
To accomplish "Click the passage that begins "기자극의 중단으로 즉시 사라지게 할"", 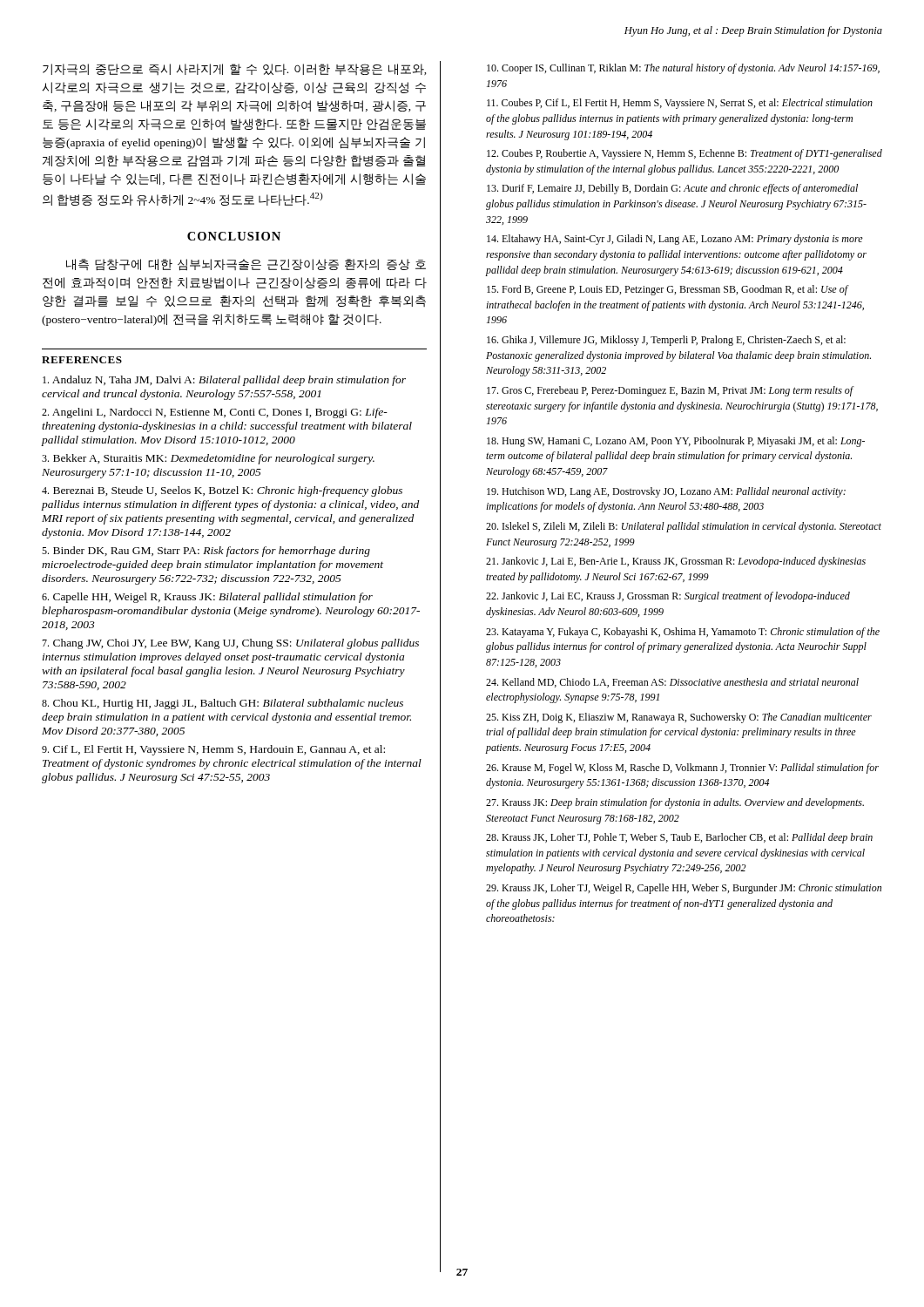I will 234,135.
